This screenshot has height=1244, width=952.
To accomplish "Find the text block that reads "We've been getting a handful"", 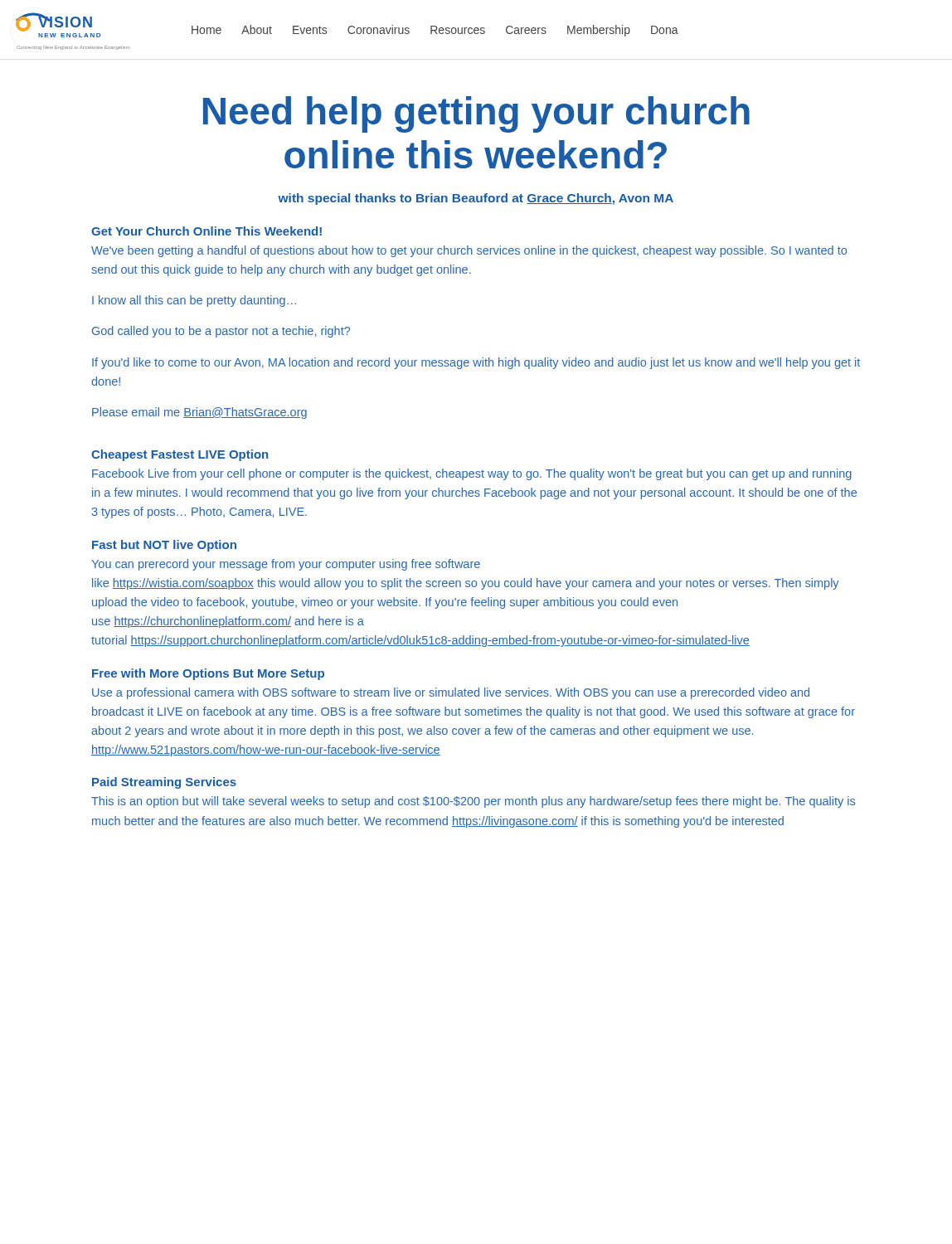I will point(469,260).
